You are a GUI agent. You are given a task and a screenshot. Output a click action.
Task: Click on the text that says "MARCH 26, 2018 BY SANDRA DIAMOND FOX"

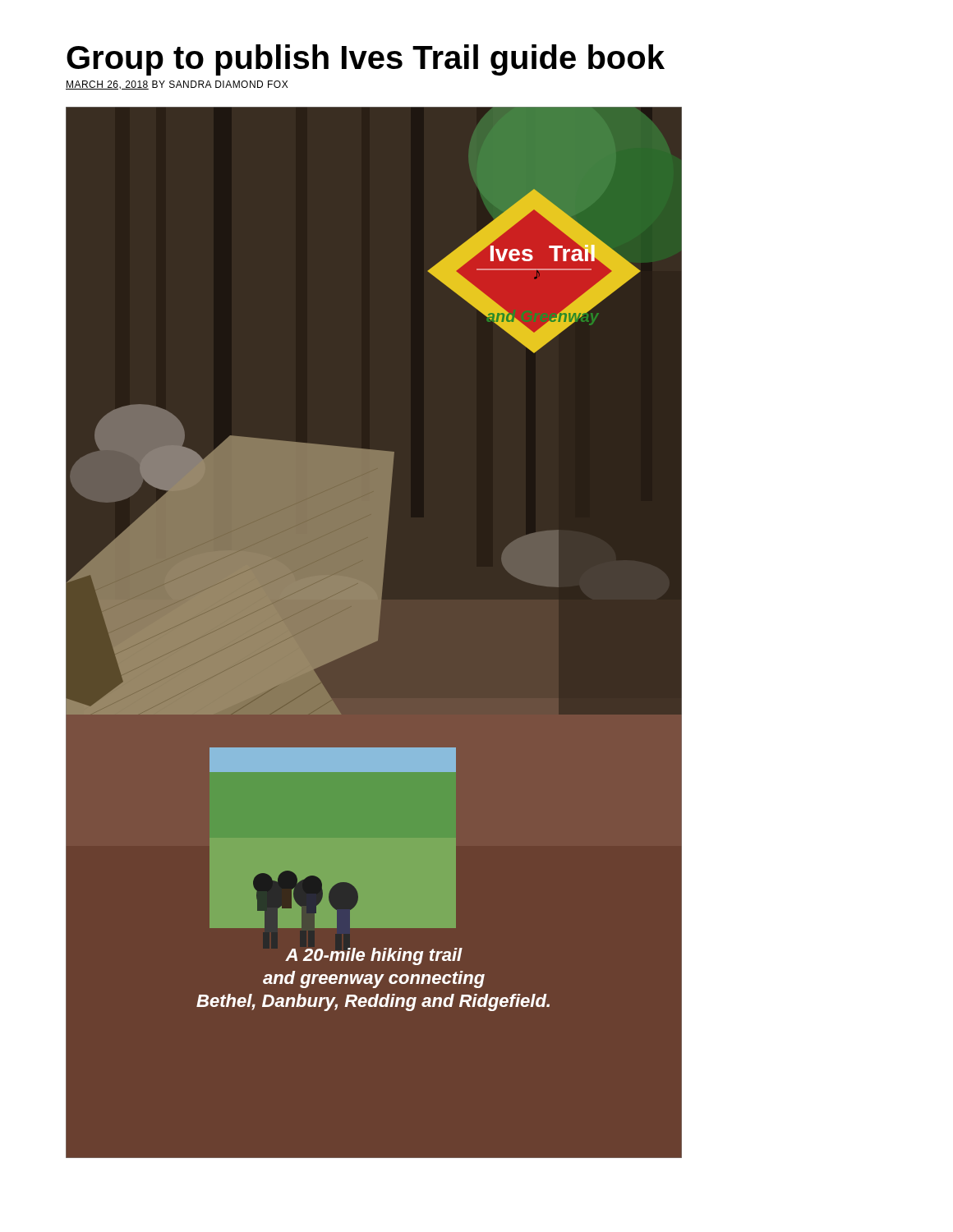(x=177, y=85)
